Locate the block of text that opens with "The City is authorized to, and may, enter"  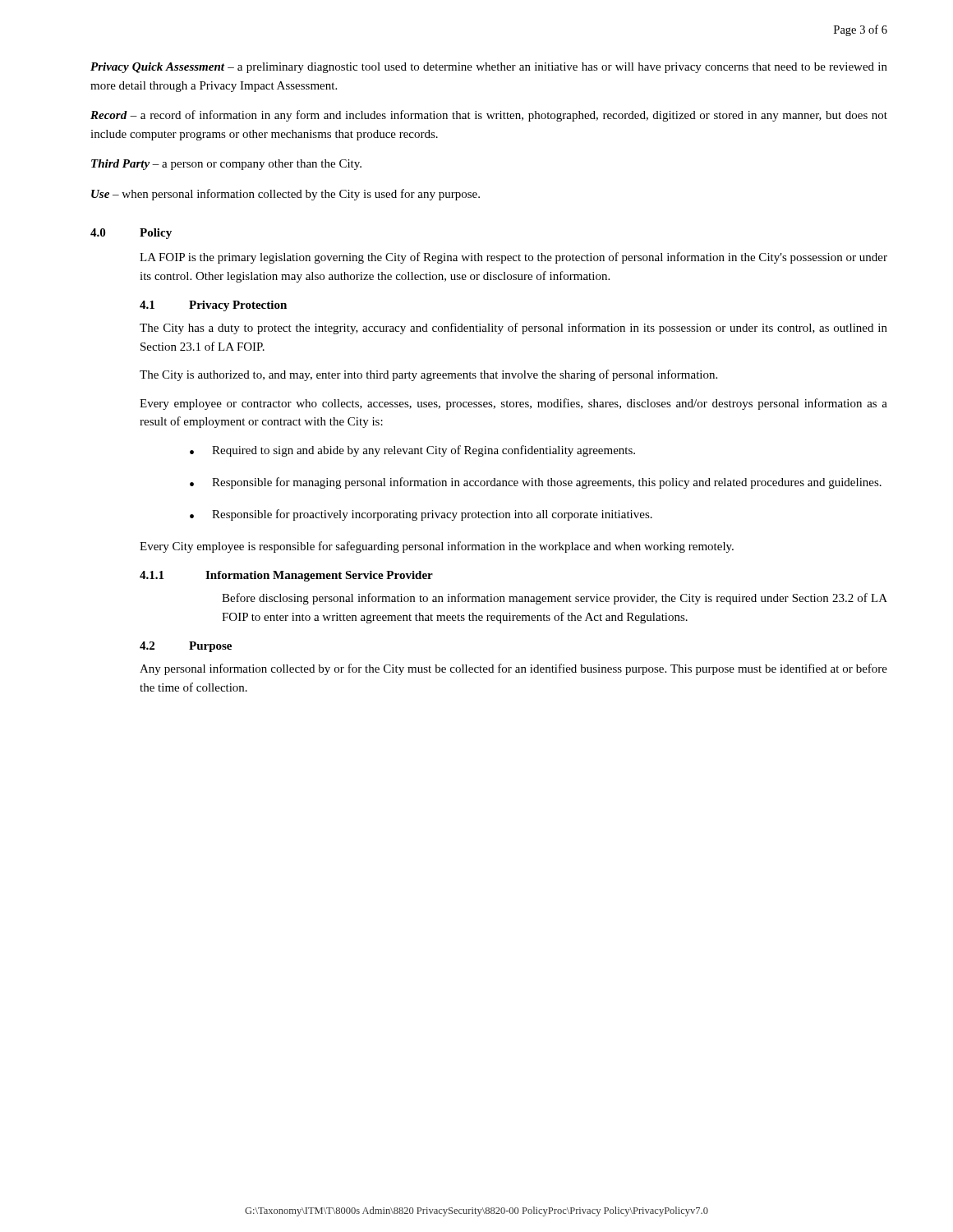tap(429, 375)
